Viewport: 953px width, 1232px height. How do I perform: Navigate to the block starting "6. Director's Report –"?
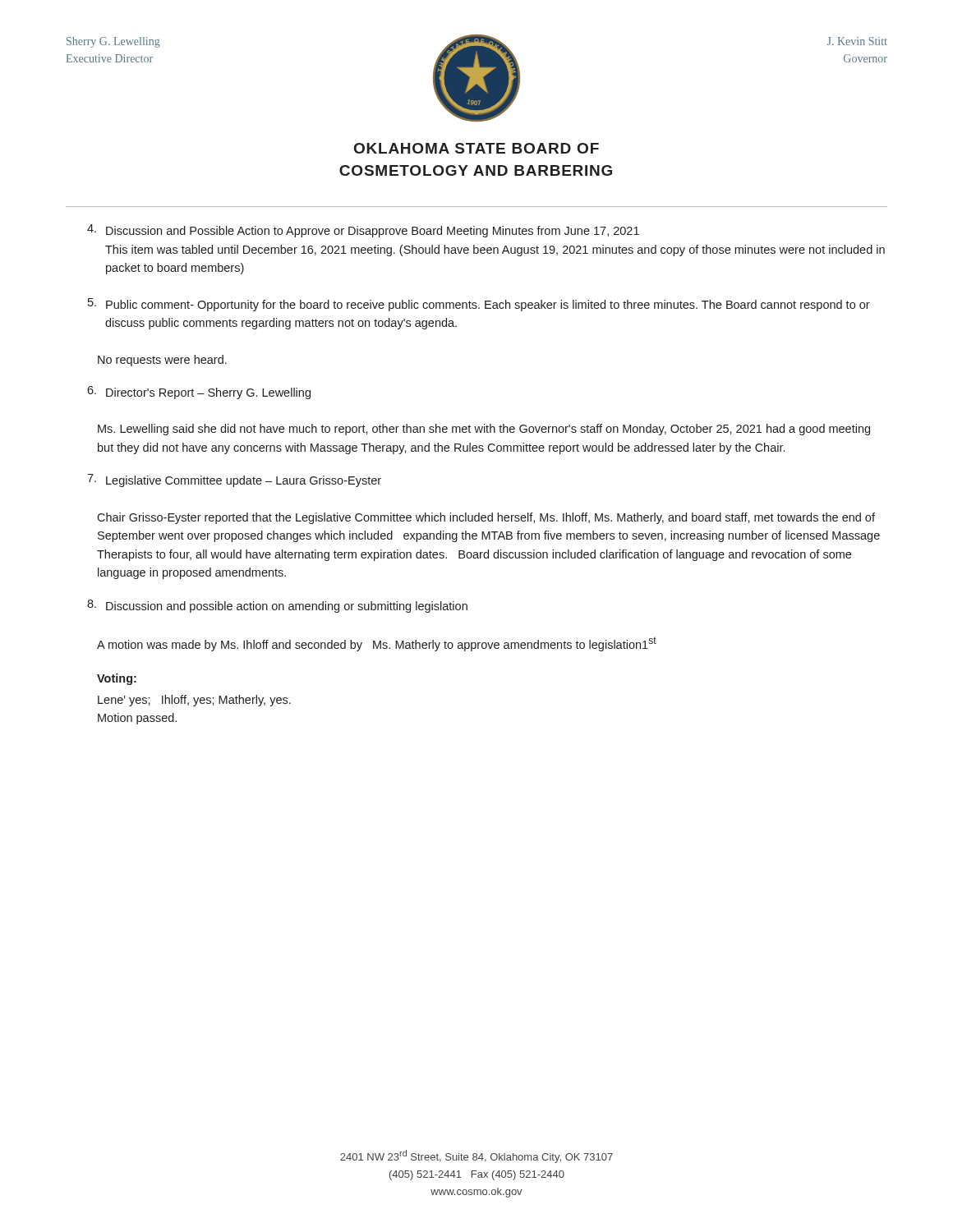199,393
